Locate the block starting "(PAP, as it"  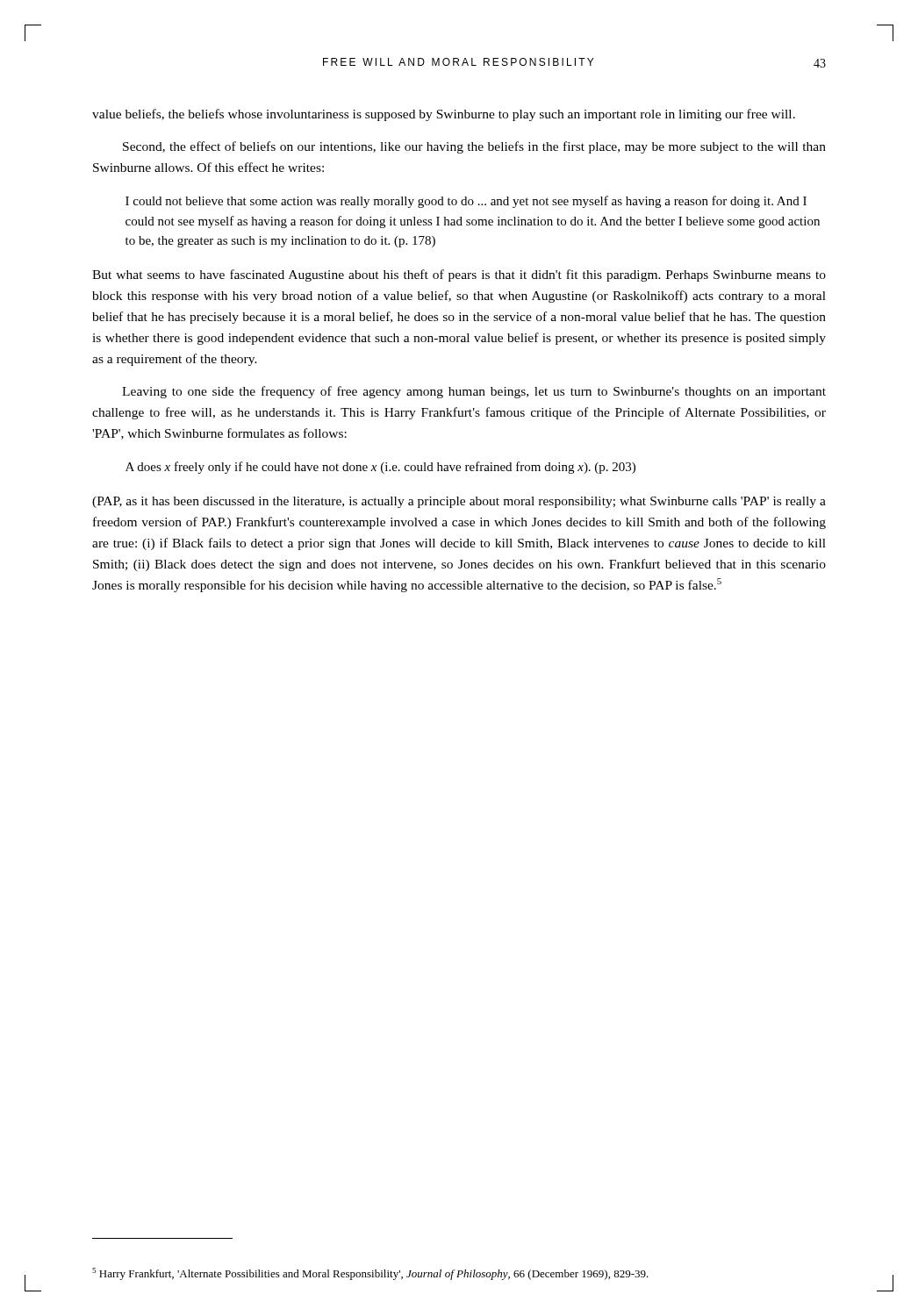click(x=459, y=543)
